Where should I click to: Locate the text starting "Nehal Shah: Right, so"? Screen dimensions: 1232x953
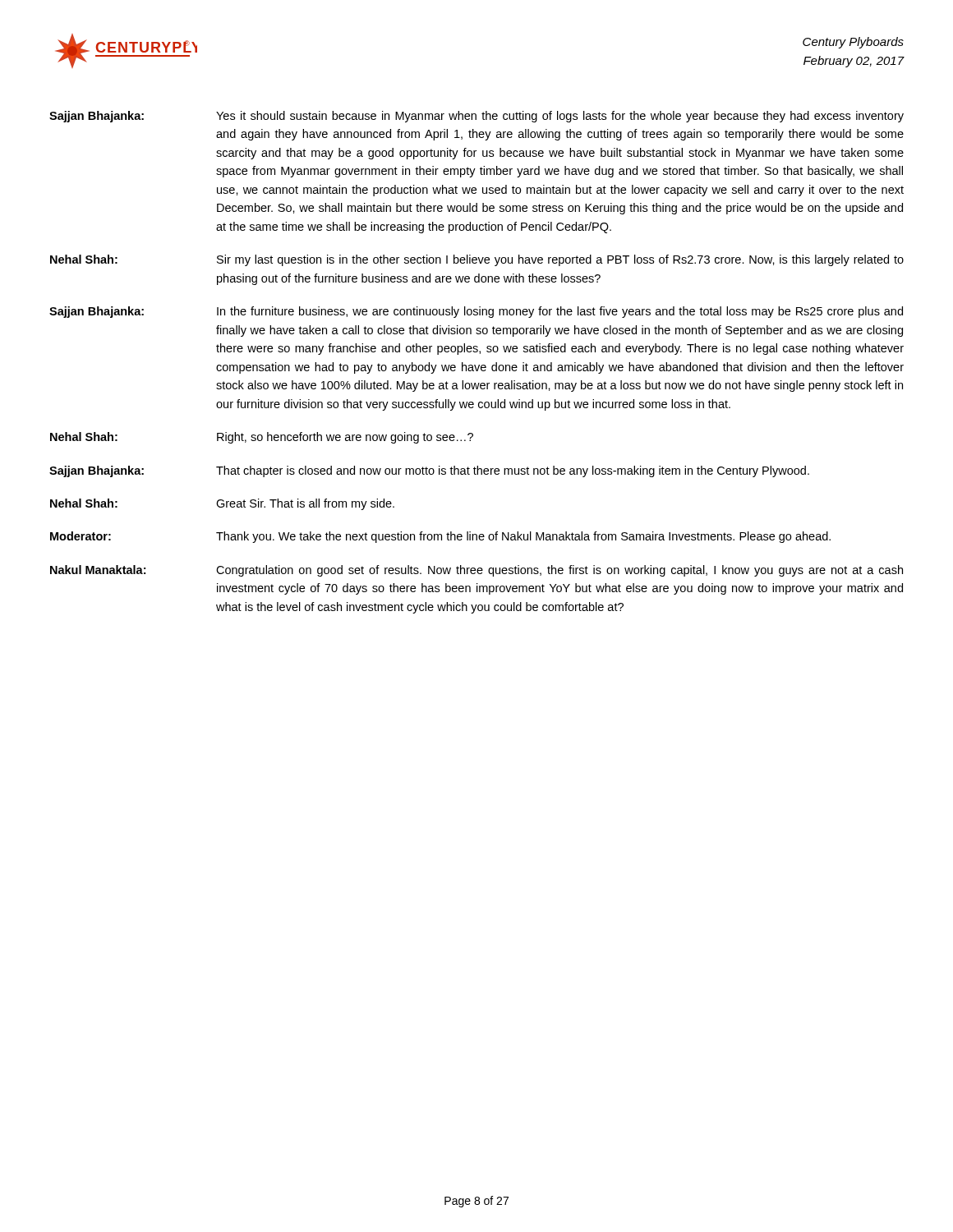[x=476, y=437]
